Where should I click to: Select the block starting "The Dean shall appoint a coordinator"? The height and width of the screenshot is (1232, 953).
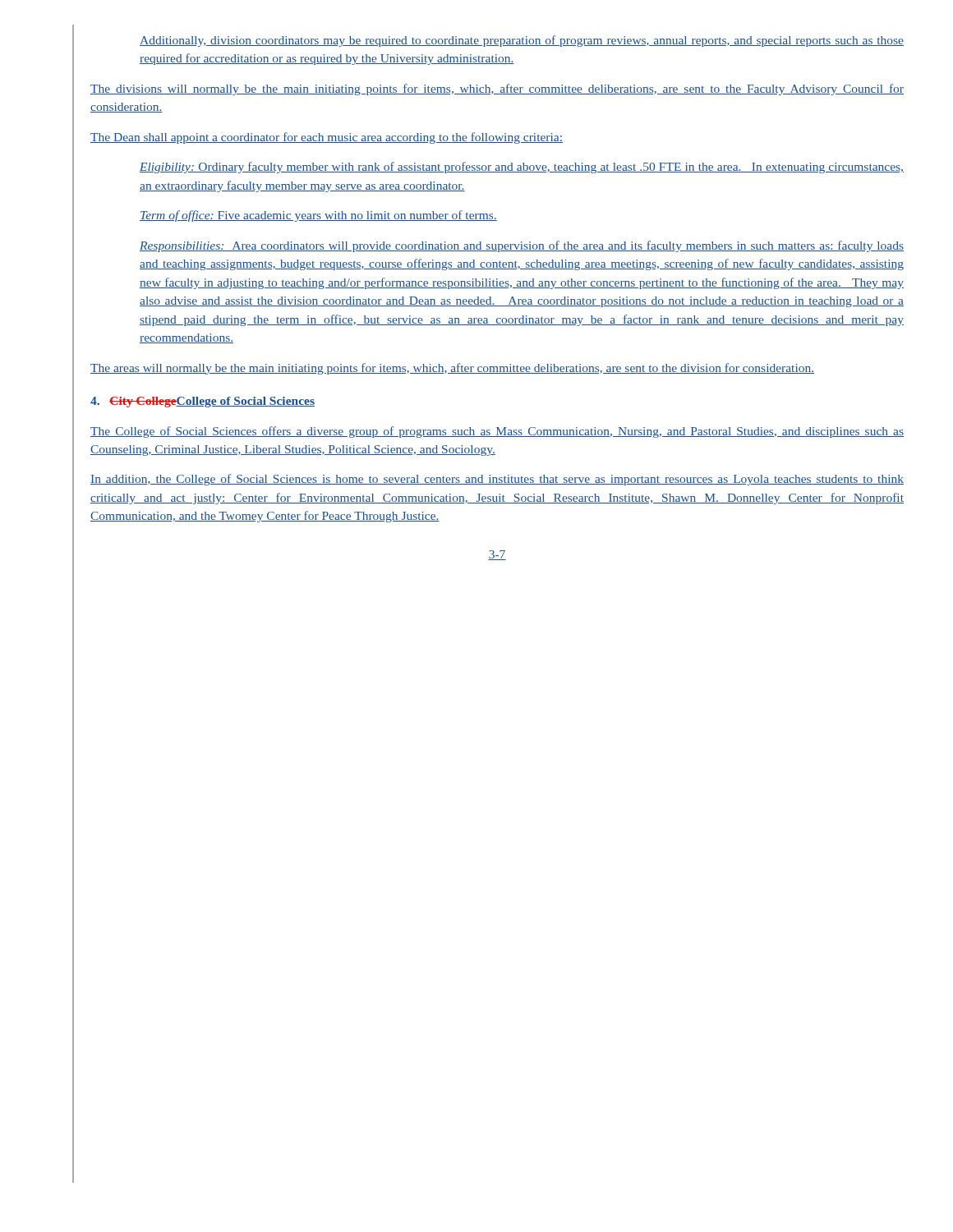pyautogui.click(x=497, y=137)
